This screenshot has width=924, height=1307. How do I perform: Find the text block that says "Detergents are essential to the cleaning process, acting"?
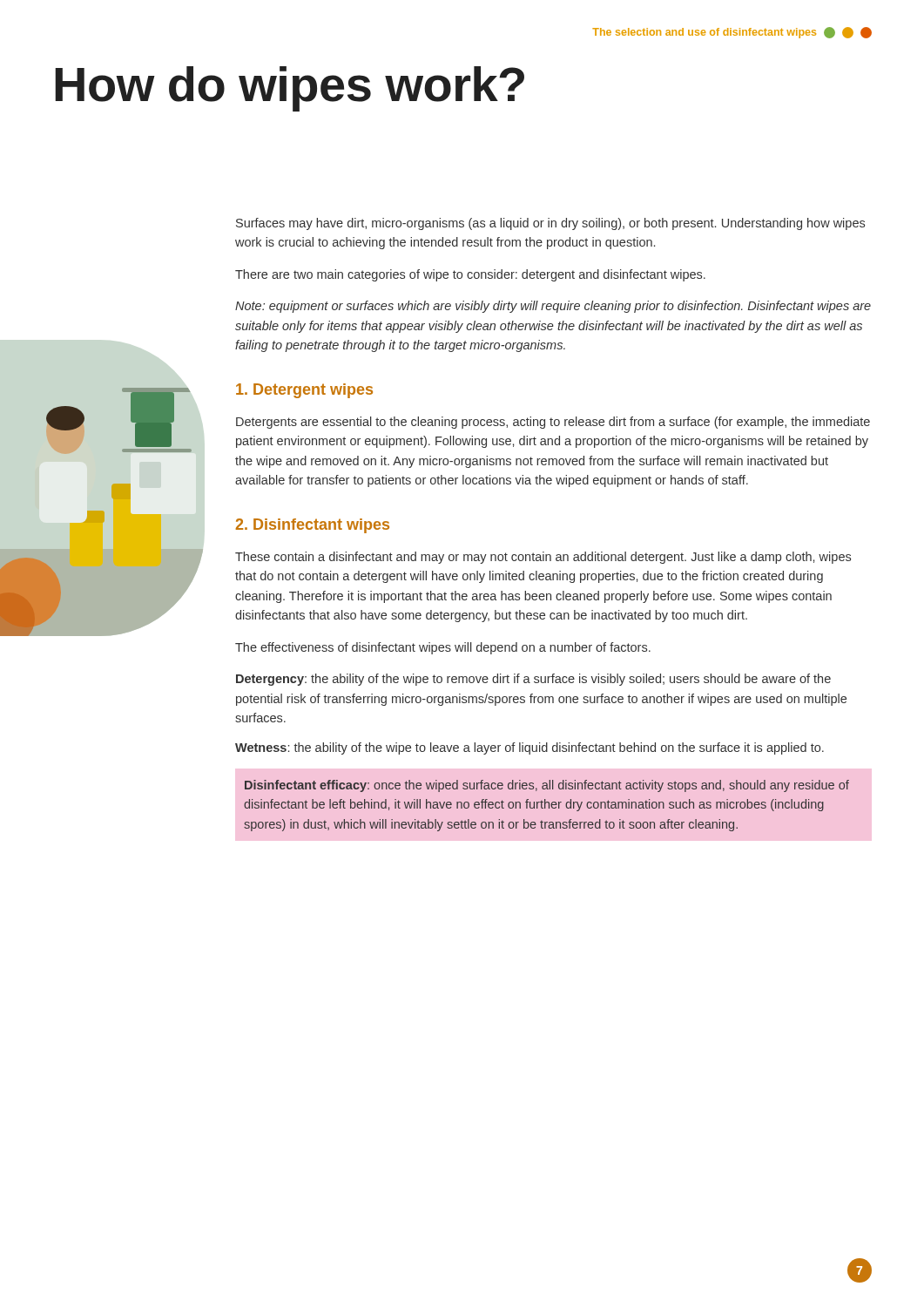[x=553, y=451]
